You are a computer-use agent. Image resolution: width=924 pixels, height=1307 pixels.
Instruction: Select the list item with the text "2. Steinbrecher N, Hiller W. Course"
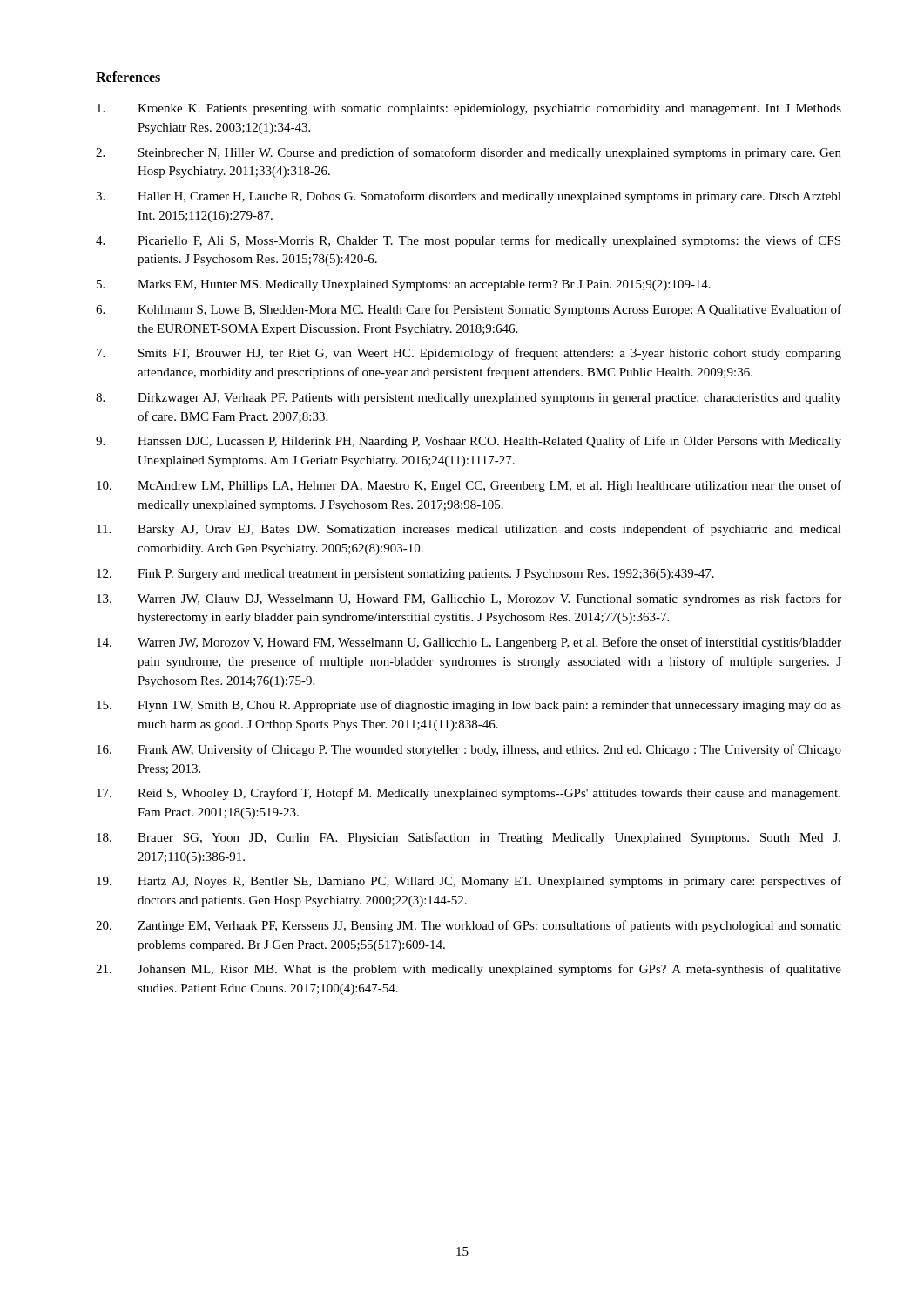(x=469, y=162)
